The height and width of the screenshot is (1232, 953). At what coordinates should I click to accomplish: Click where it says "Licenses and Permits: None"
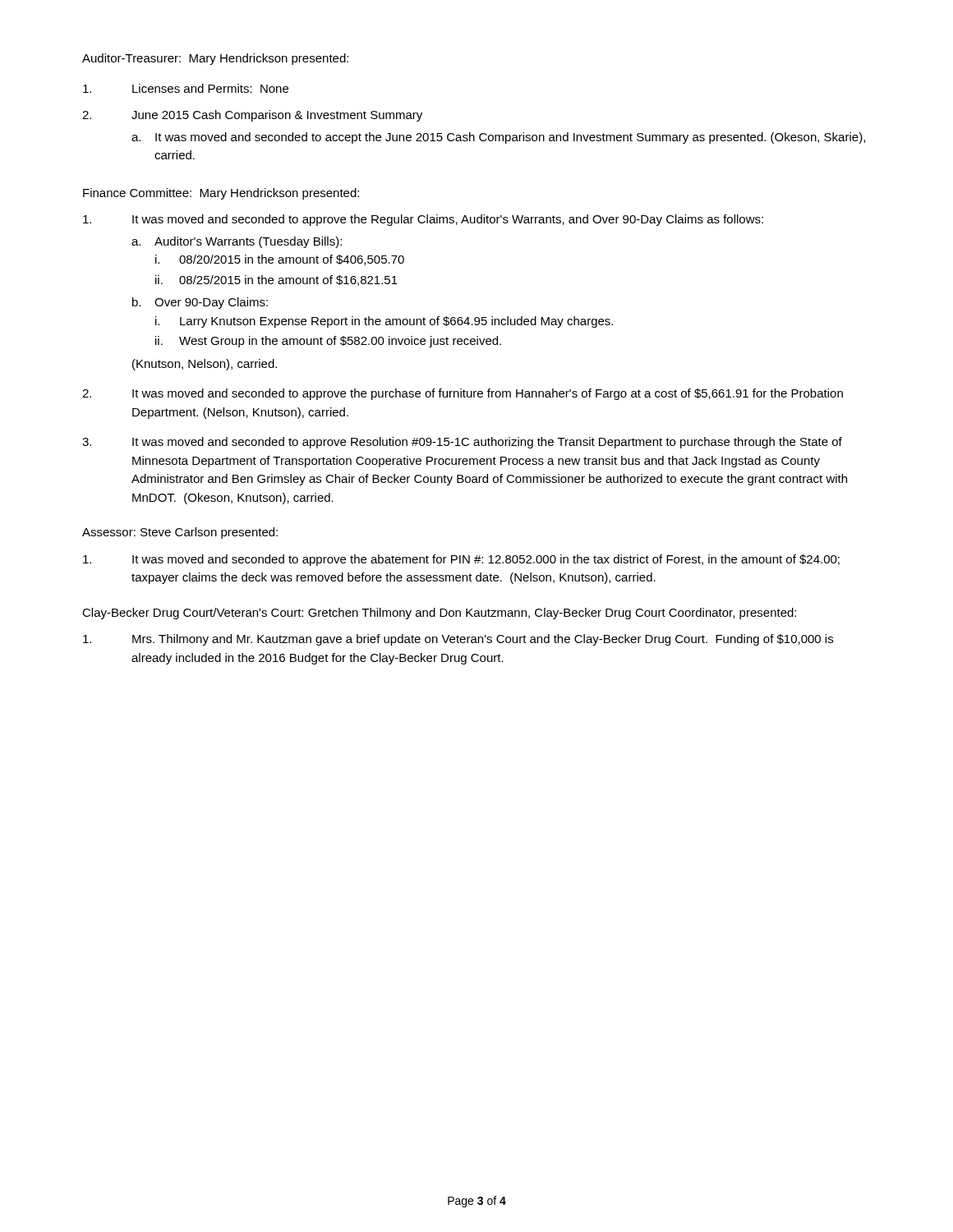(x=186, y=88)
